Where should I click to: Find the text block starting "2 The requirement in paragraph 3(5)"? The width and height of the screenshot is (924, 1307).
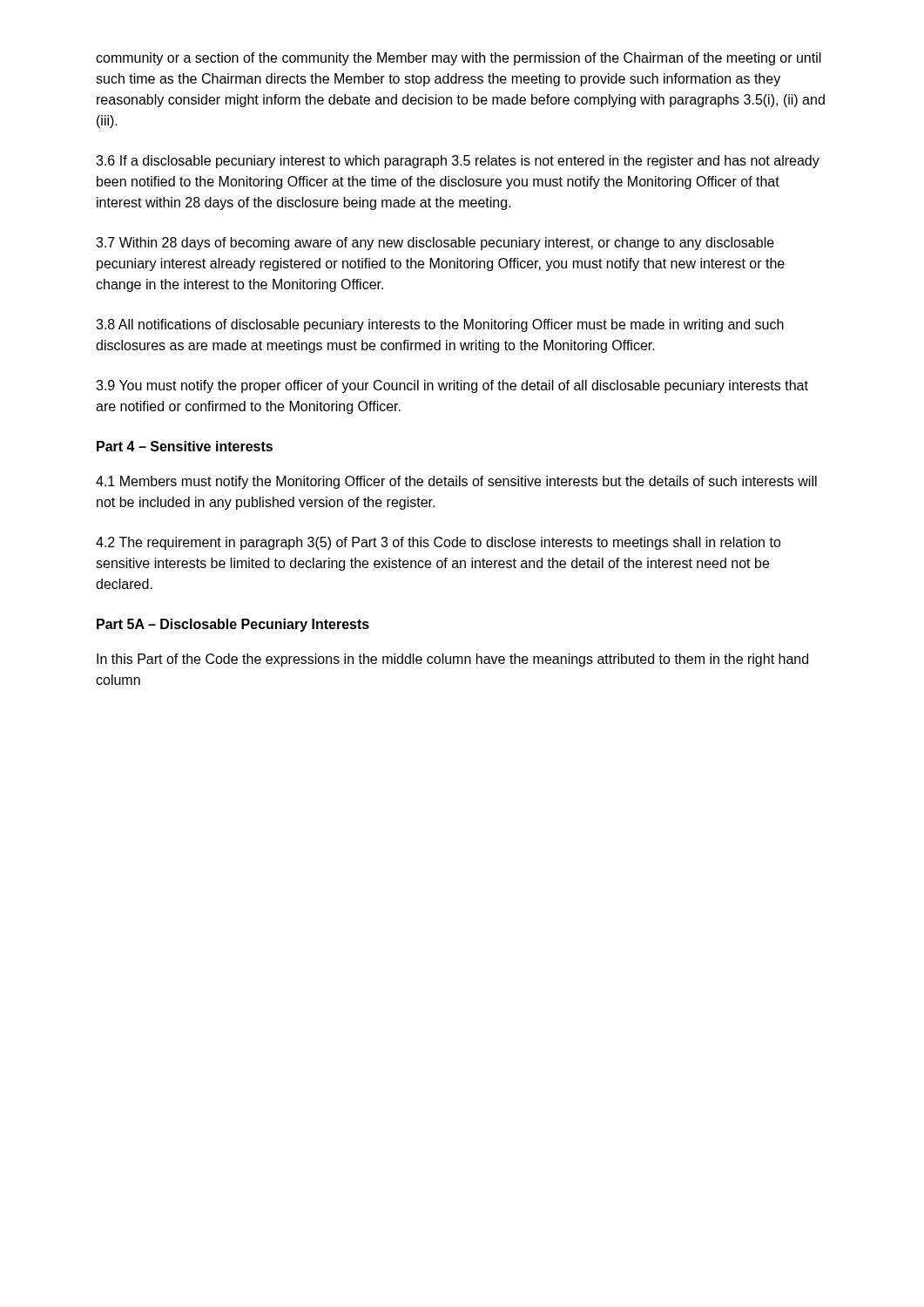click(x=438, y=563)
